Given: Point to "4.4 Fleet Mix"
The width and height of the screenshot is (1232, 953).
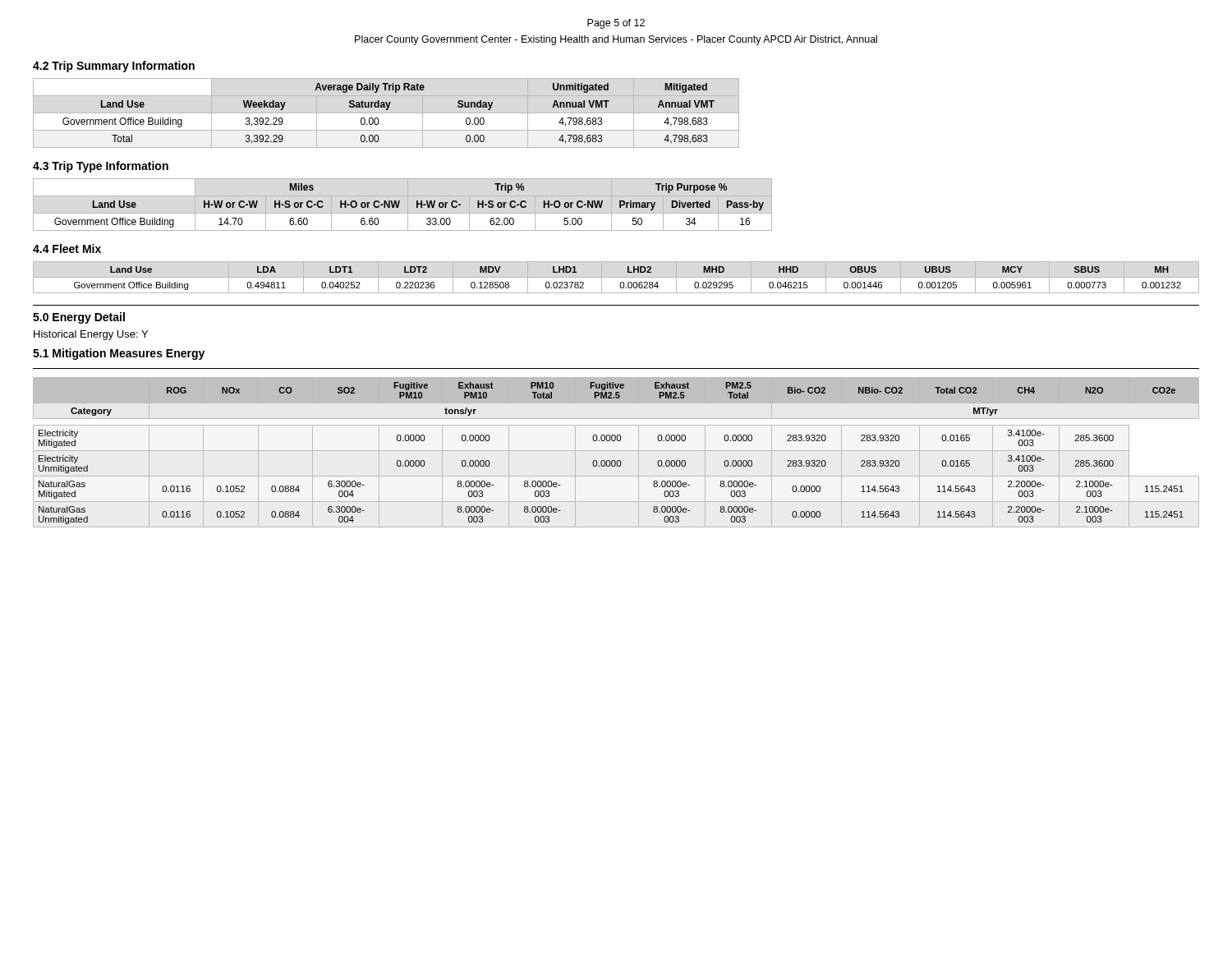Looking at the screenshot, I should [x=67, y=249].
